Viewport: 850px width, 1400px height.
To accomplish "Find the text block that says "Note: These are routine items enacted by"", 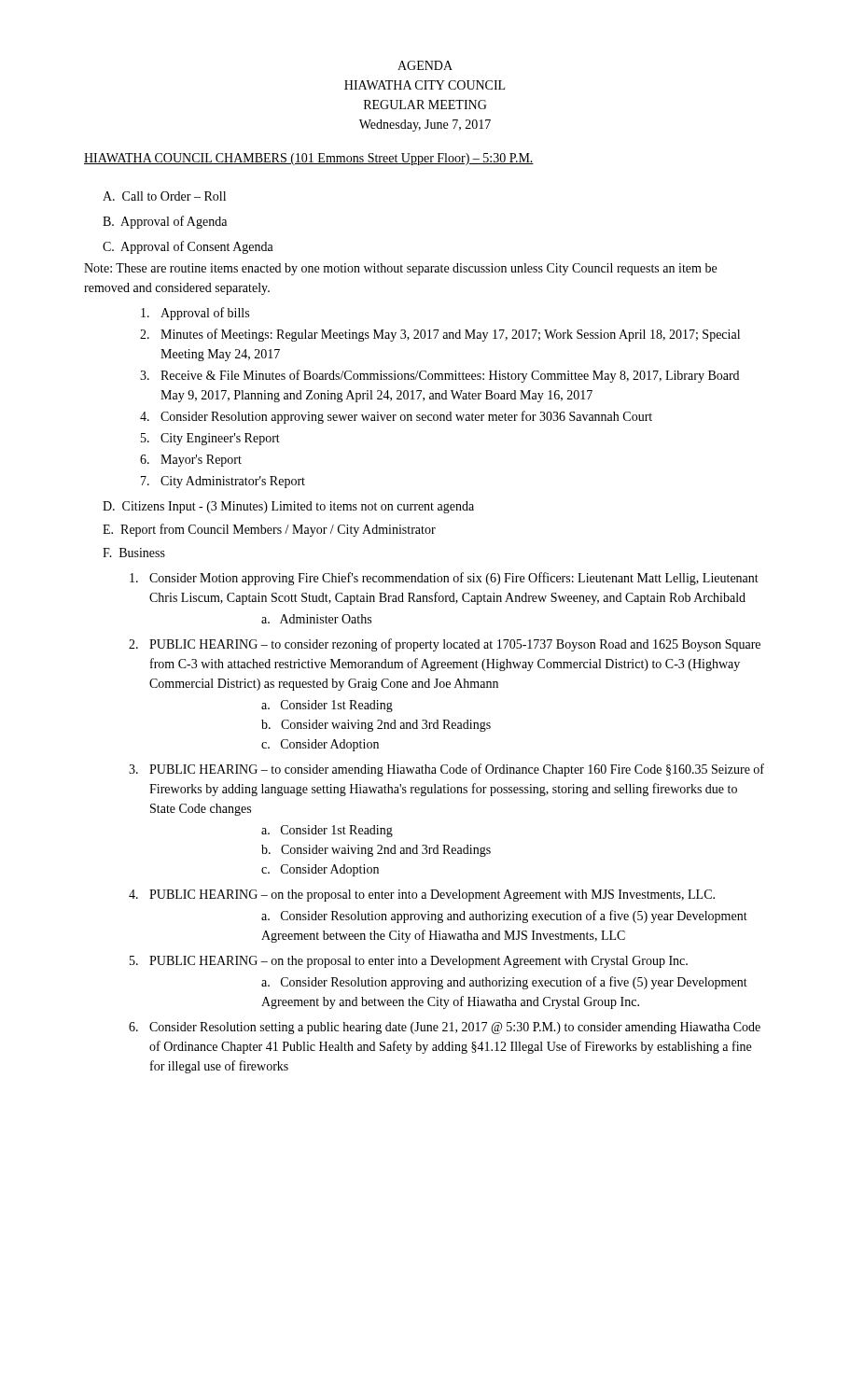I will coord(401,278).
